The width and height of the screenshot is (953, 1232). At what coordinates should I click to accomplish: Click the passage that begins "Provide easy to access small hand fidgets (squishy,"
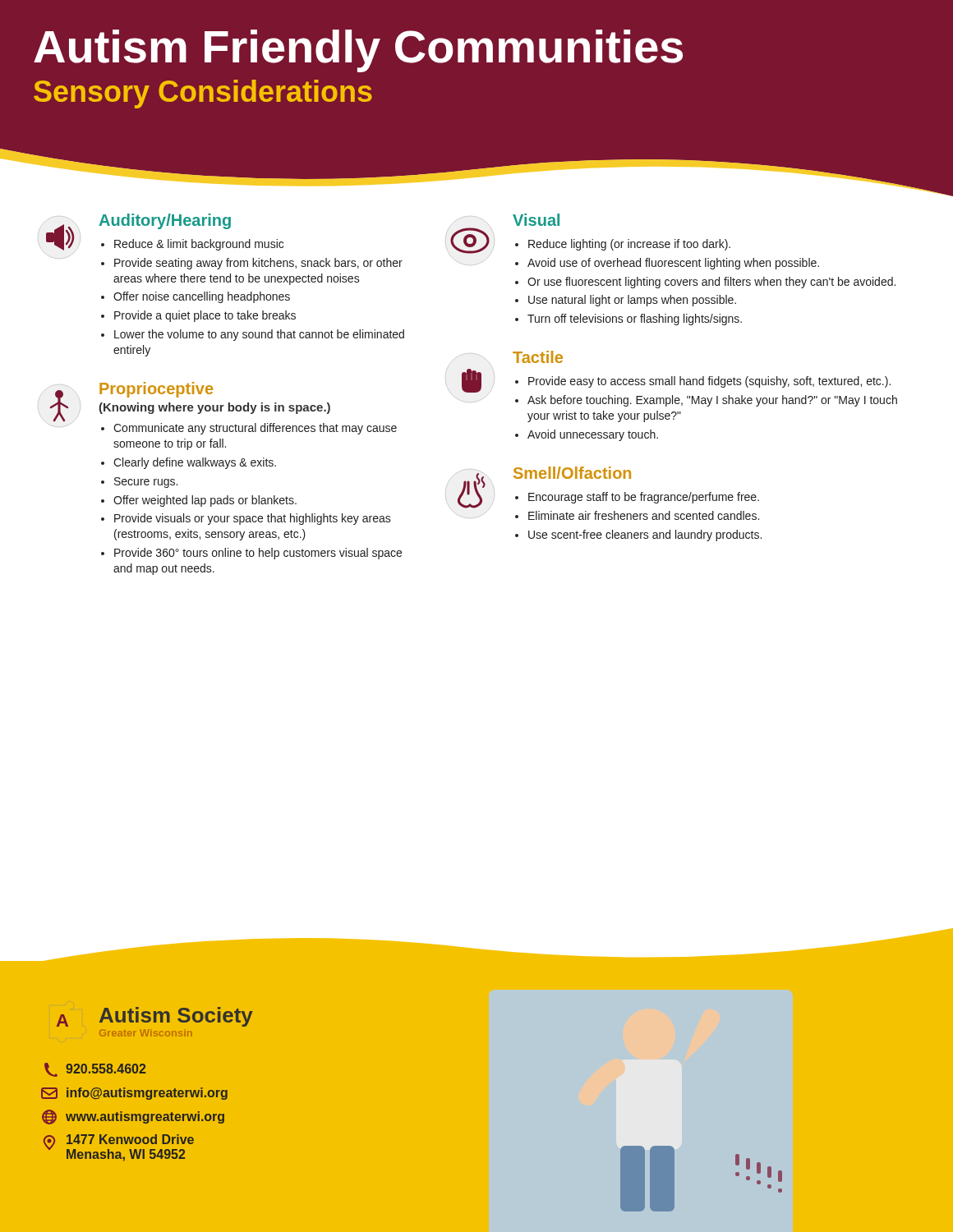[x=710, y=381]
